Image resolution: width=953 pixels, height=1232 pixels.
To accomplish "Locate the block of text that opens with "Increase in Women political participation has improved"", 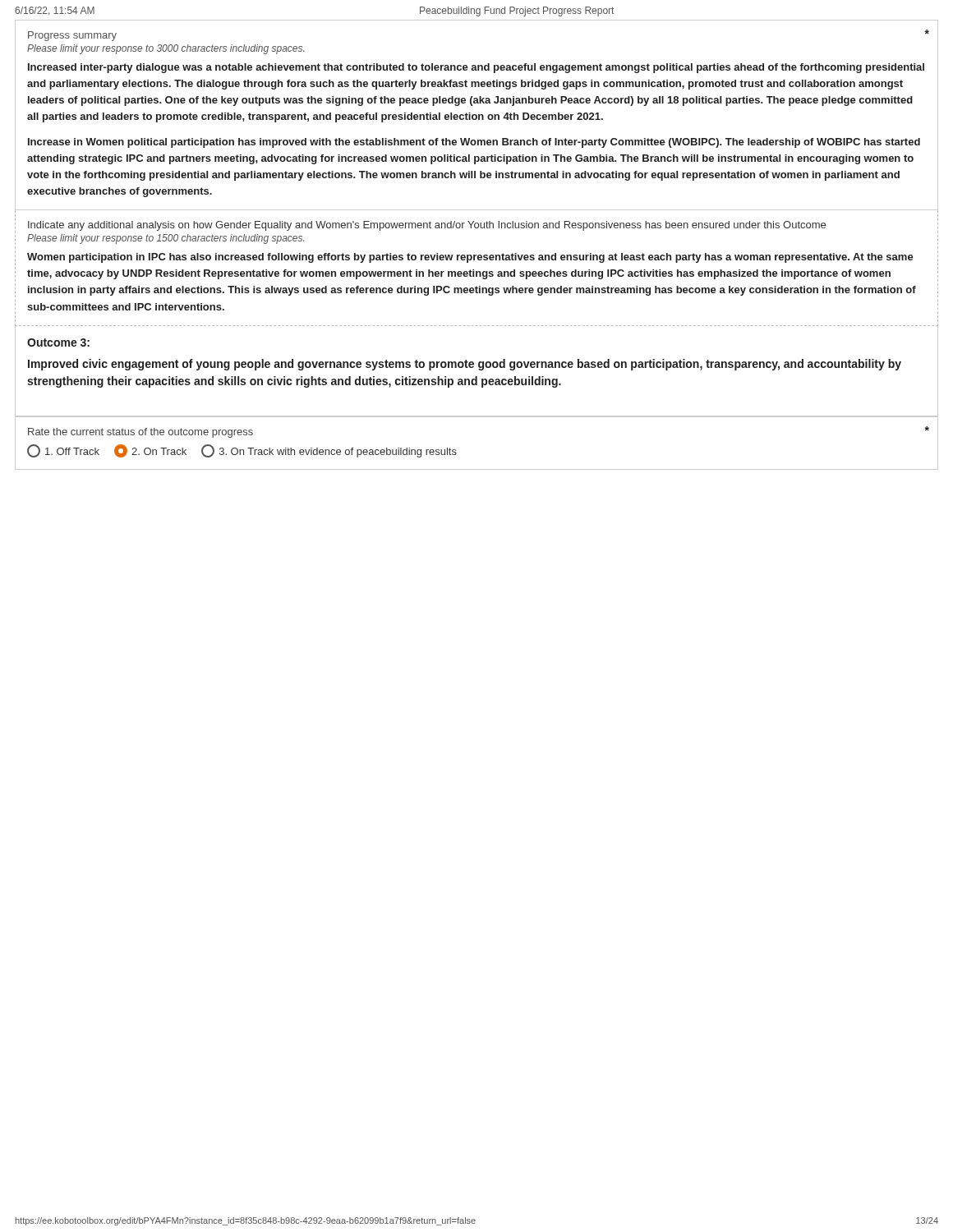I will coord(474,166).
